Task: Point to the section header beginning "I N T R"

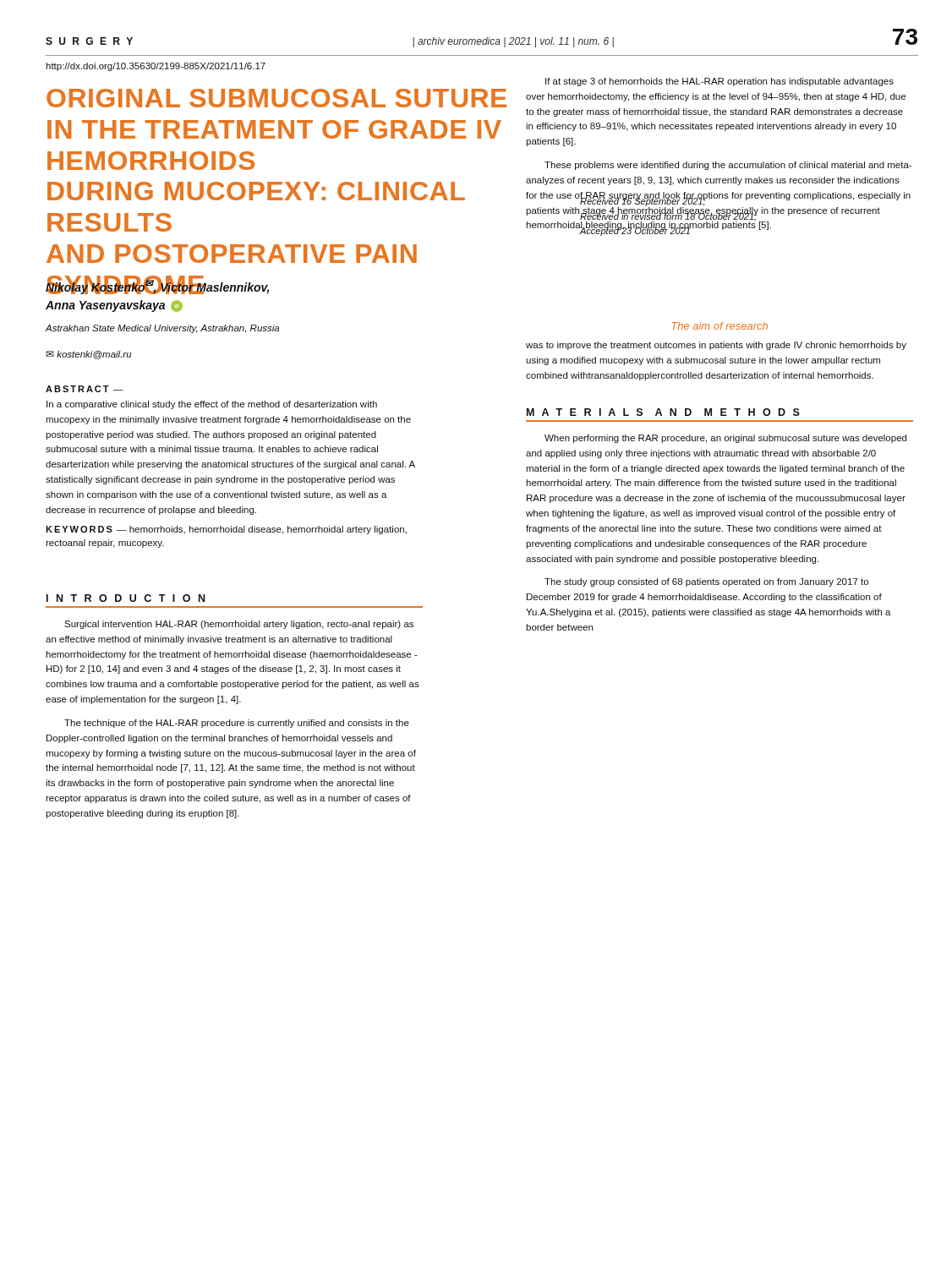Action: point(234,600)
